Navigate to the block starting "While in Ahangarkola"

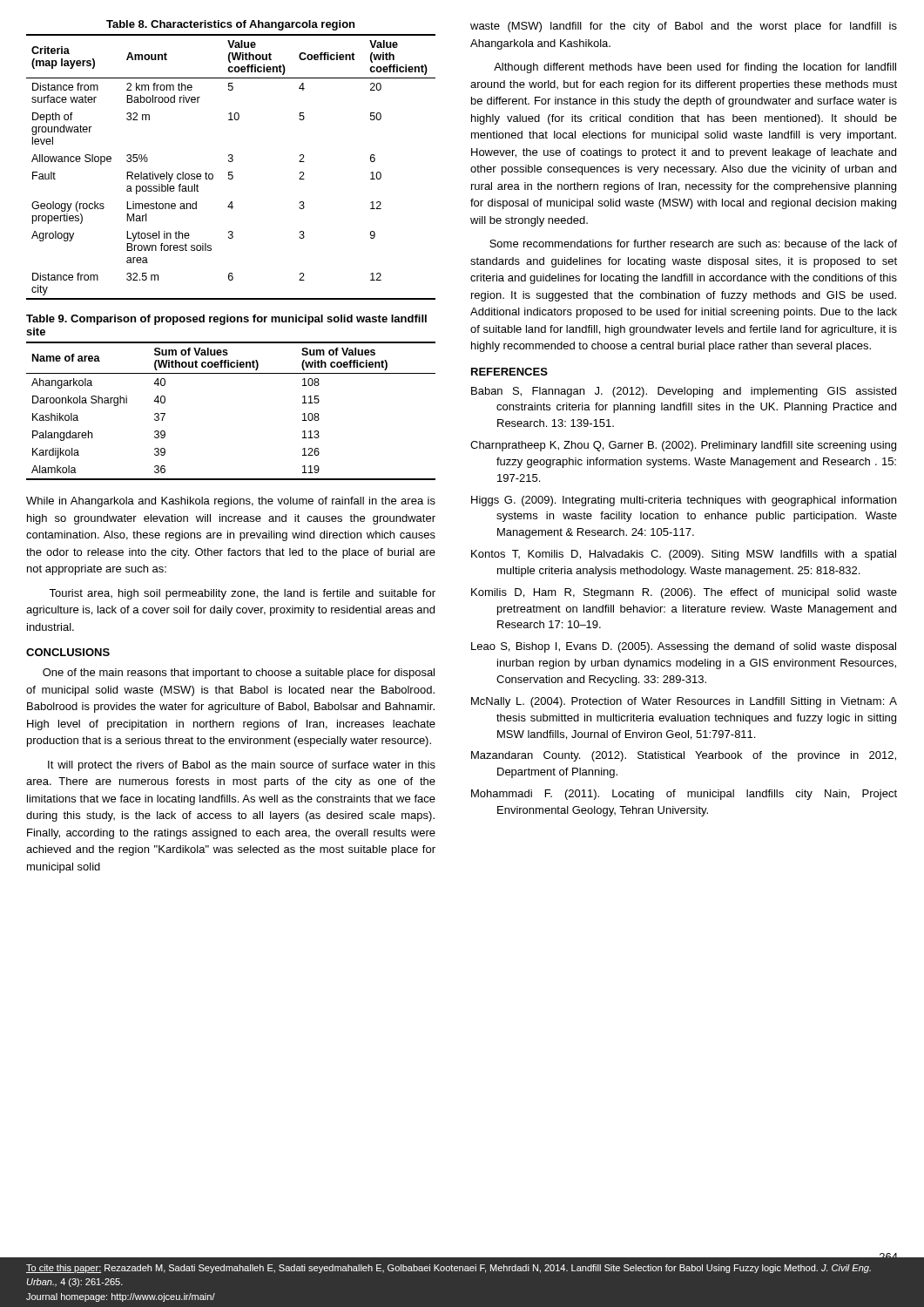pyautogui.click(x=231, y=535)
